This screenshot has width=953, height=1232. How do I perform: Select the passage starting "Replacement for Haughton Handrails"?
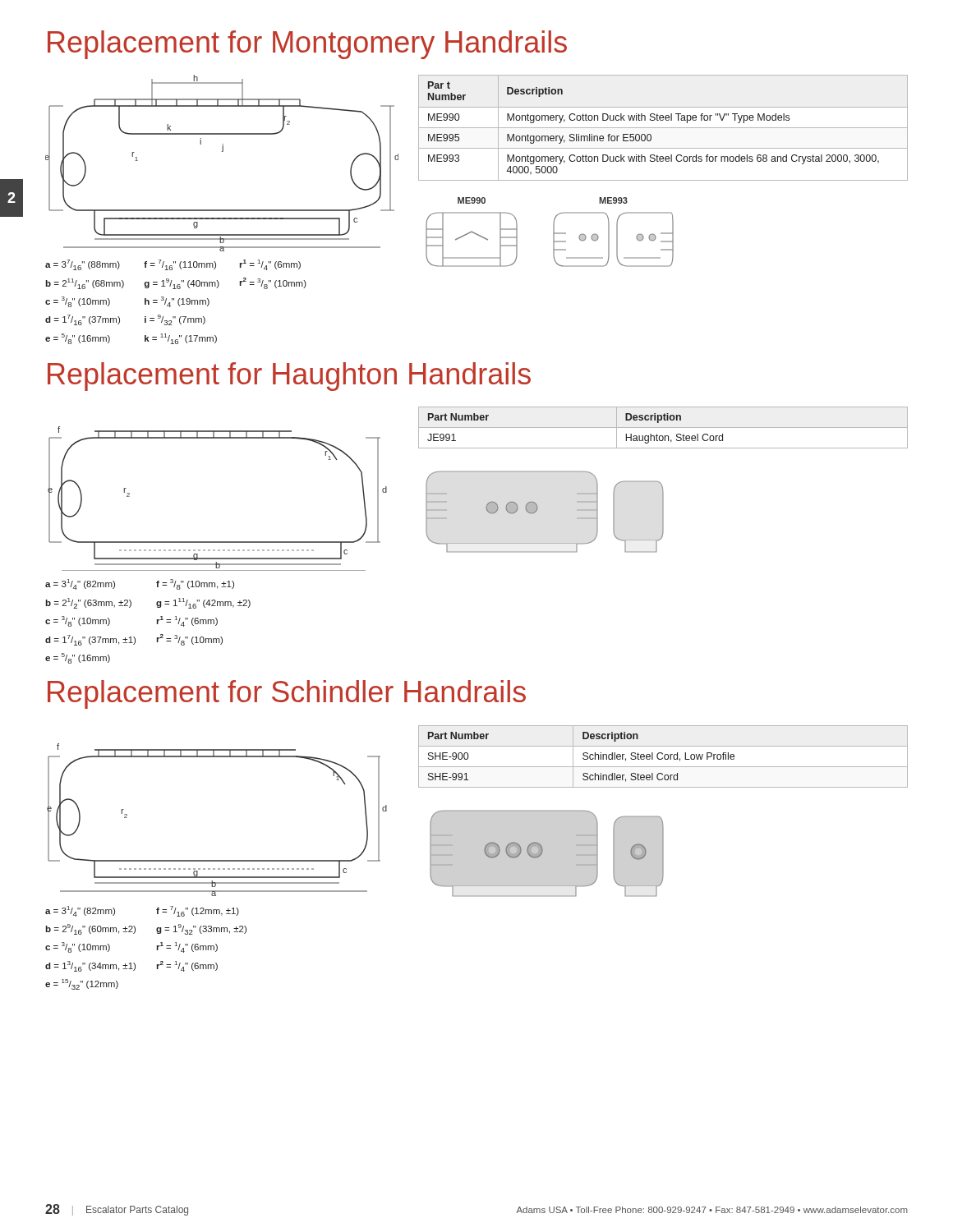coord(476,374)
